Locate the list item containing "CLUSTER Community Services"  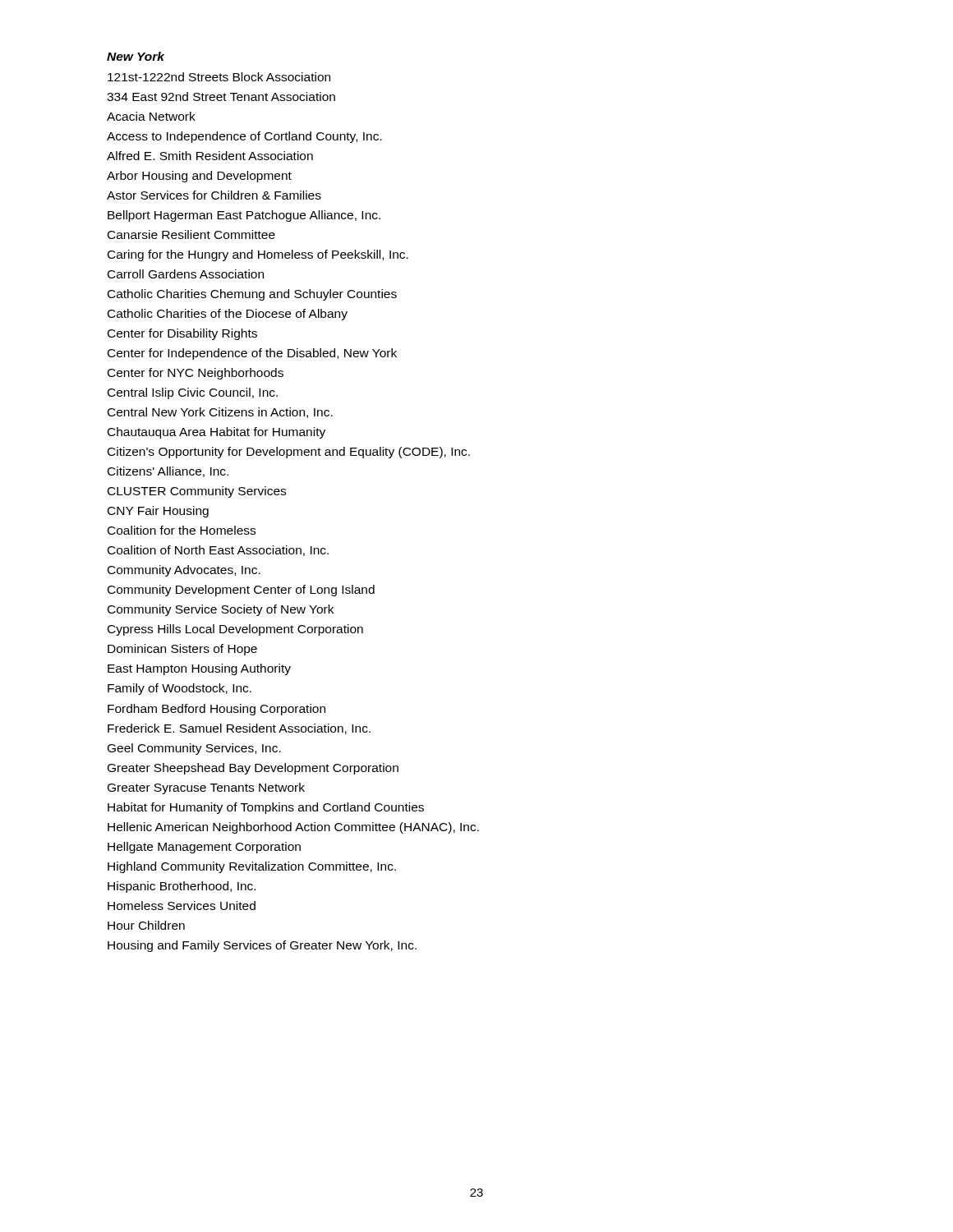(197, 491)
